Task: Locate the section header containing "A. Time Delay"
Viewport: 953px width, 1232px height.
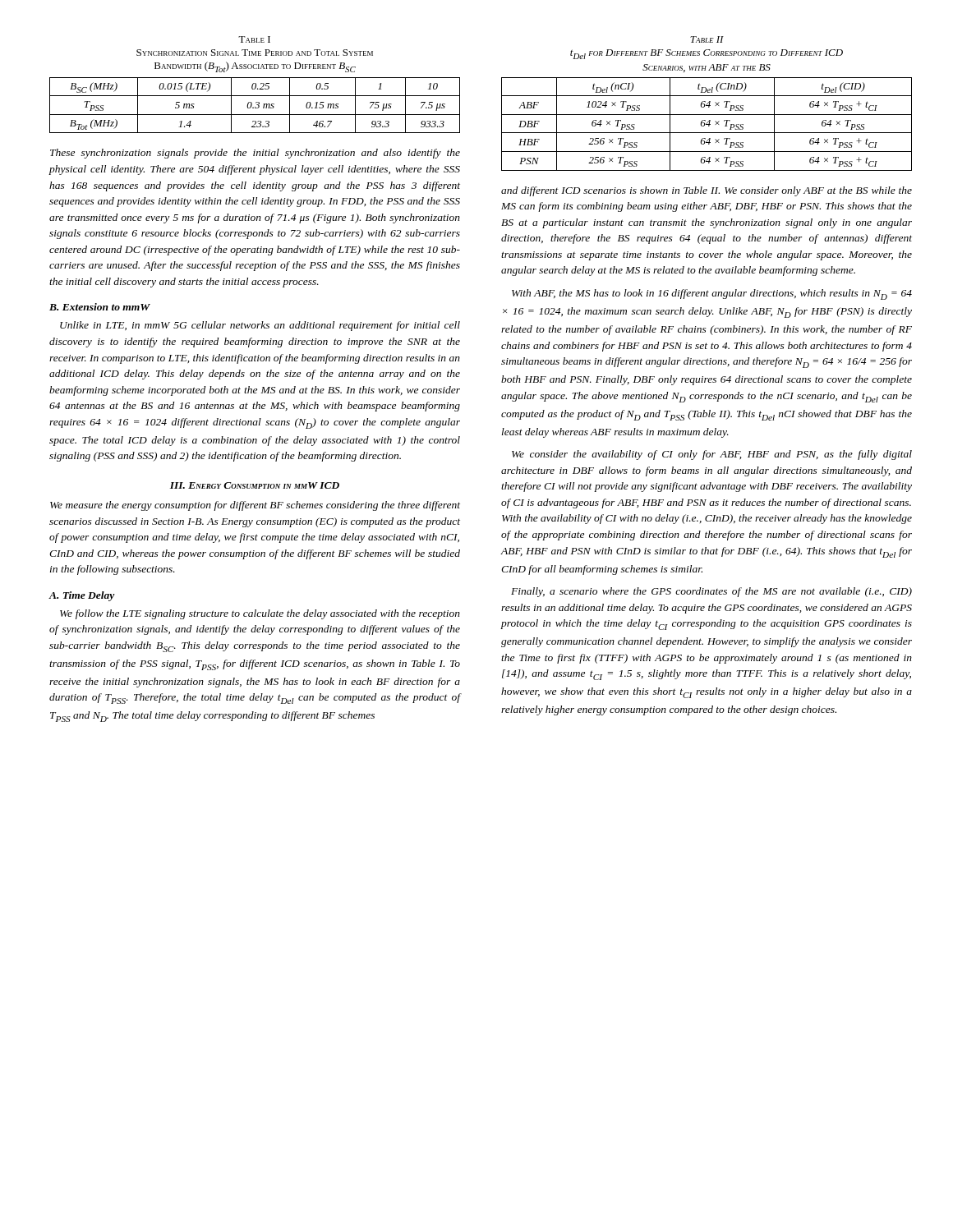Action: pyautogui.click(x=82, y=595)
